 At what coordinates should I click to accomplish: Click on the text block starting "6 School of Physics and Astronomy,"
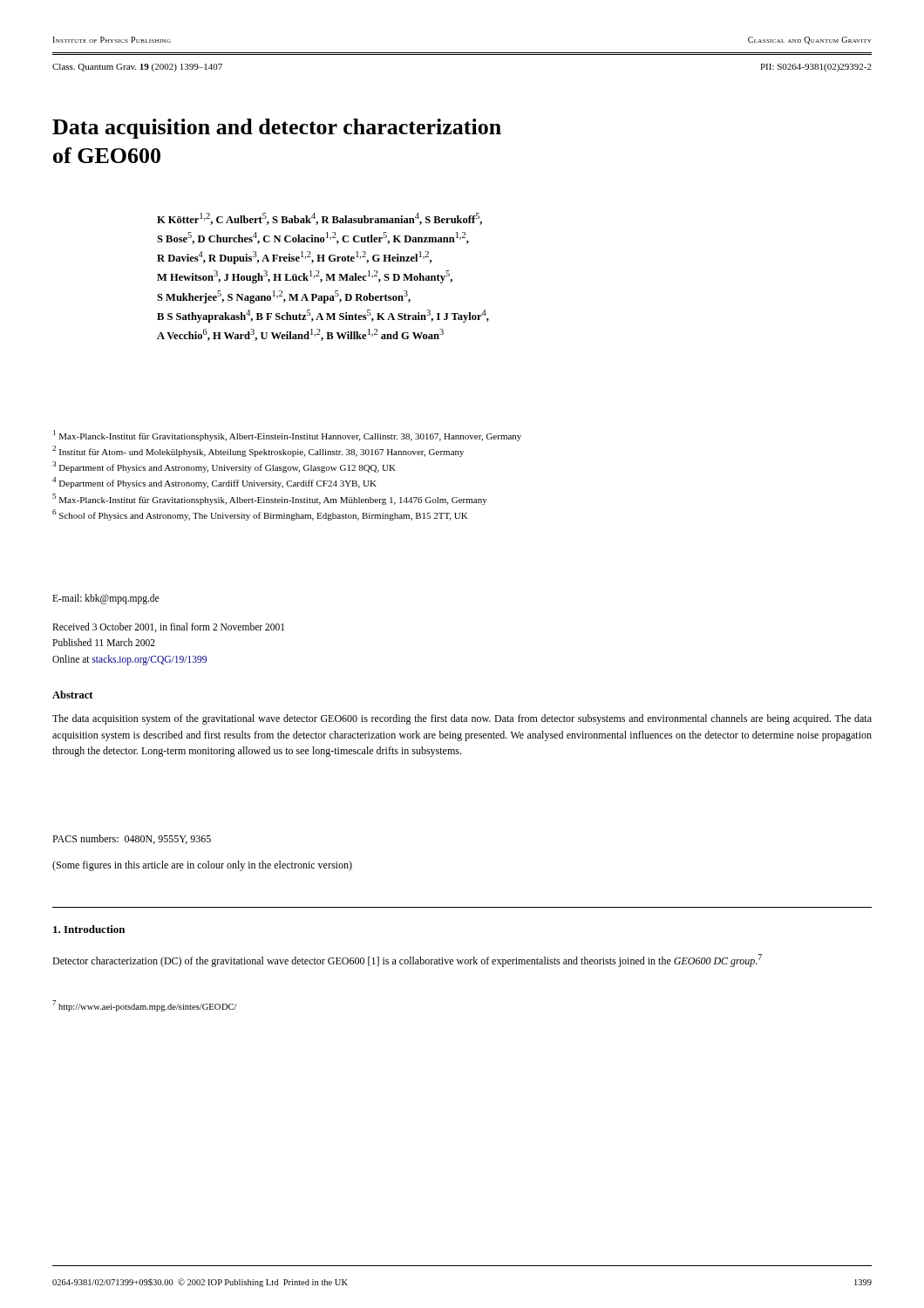(260, 514)
